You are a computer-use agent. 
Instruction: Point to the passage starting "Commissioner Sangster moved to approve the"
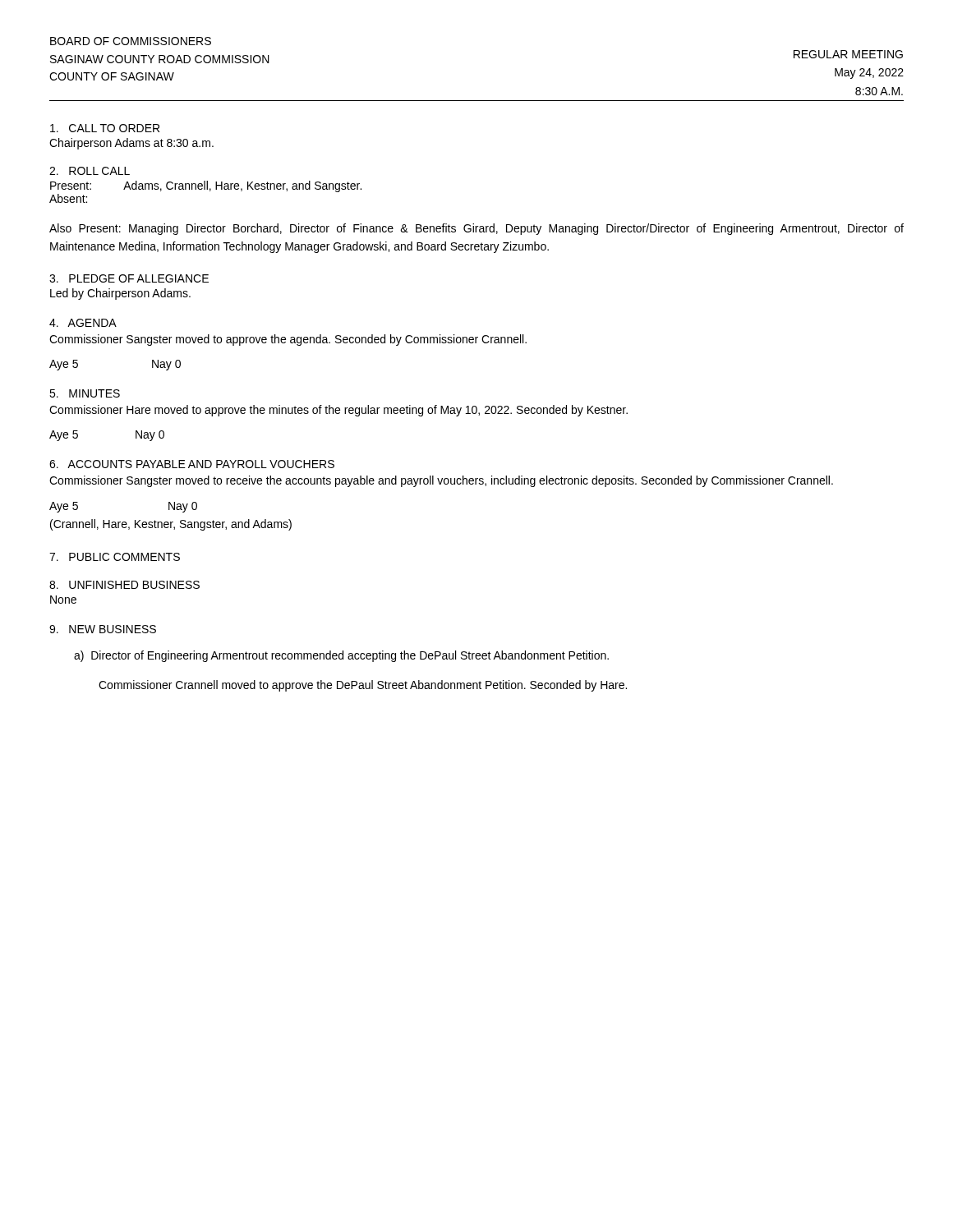(x=288, y=339)
